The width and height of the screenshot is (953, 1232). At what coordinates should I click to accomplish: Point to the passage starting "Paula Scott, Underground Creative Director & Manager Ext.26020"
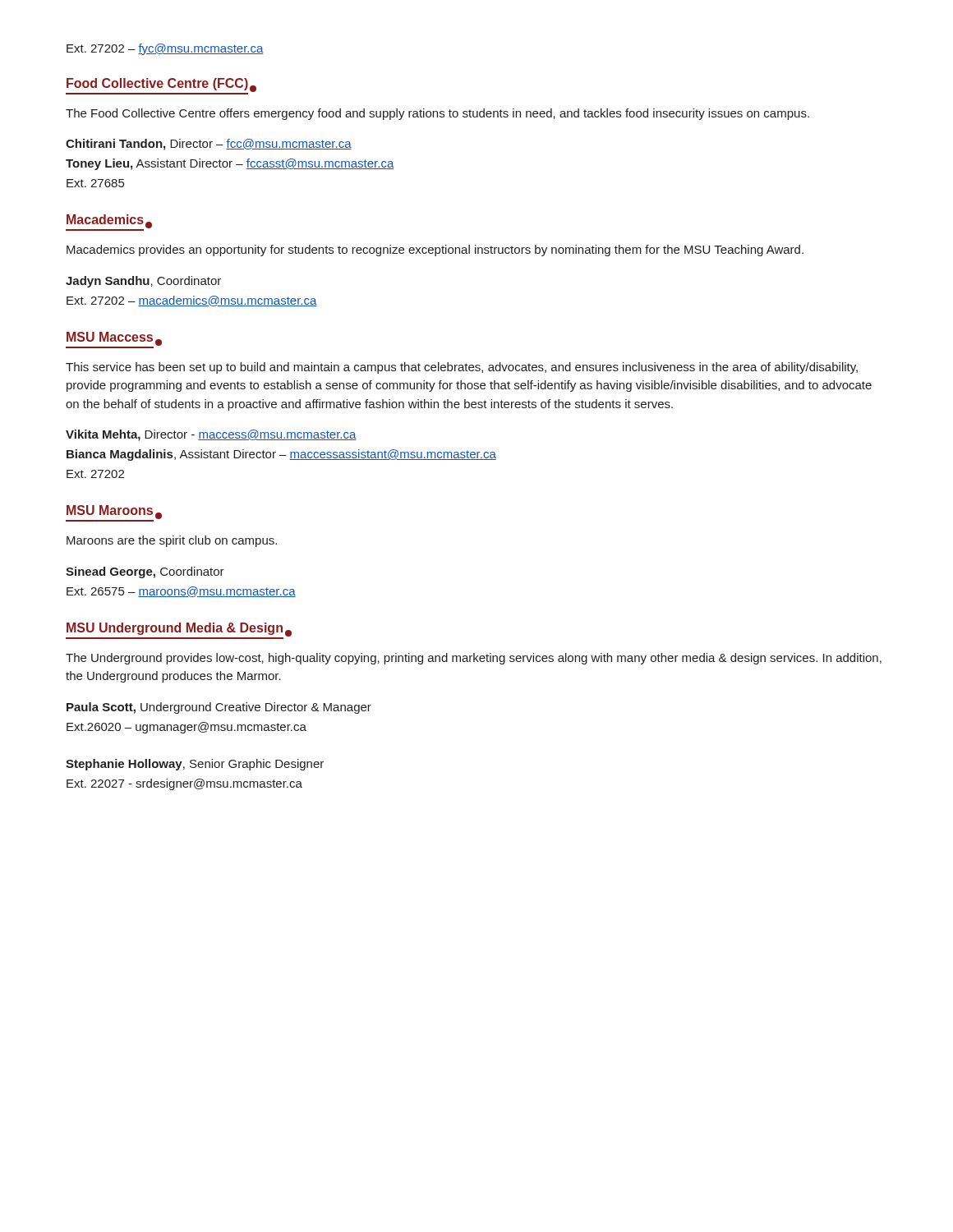[x=218, y=716]
